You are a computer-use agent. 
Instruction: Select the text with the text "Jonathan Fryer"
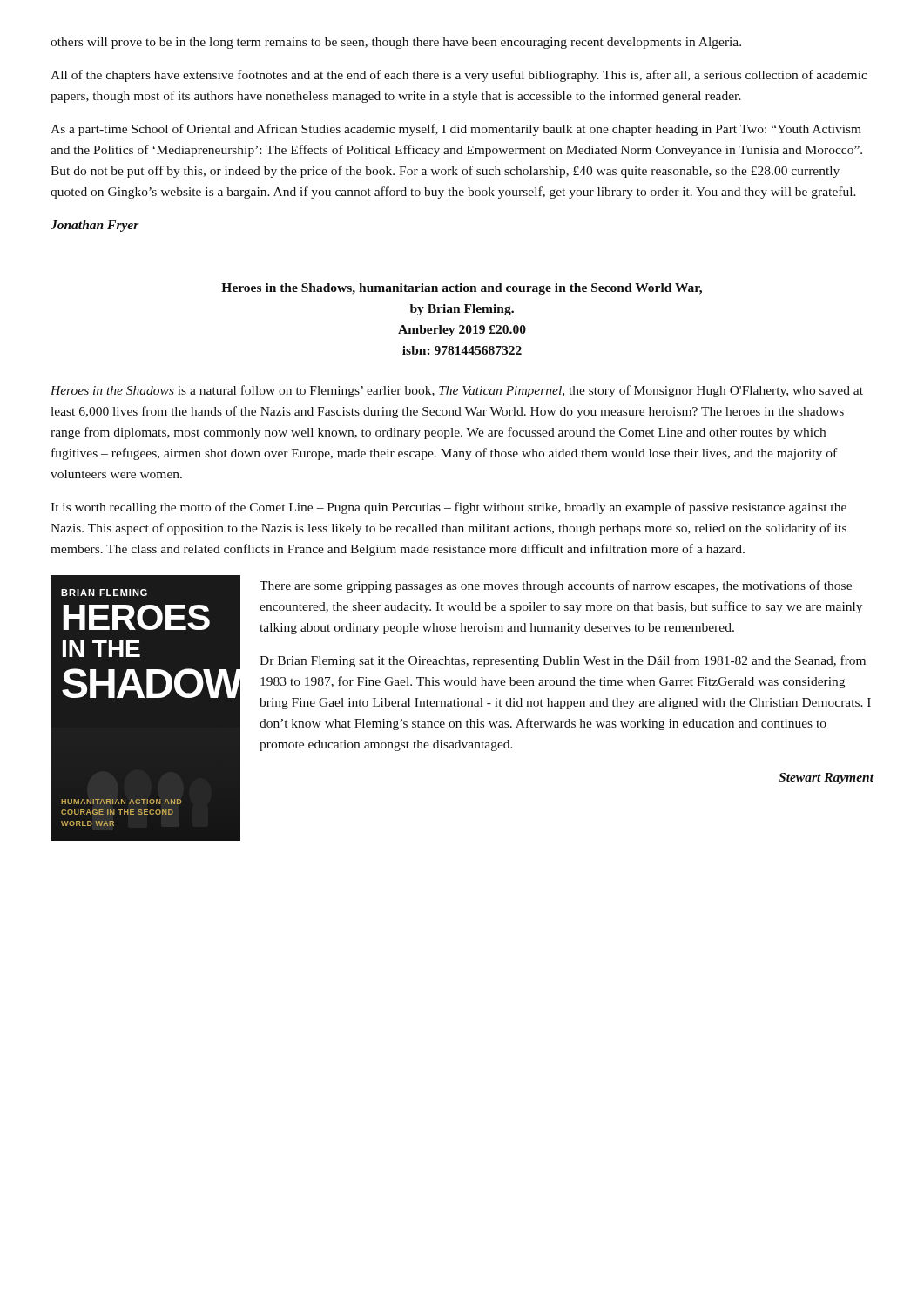point(95,226)
